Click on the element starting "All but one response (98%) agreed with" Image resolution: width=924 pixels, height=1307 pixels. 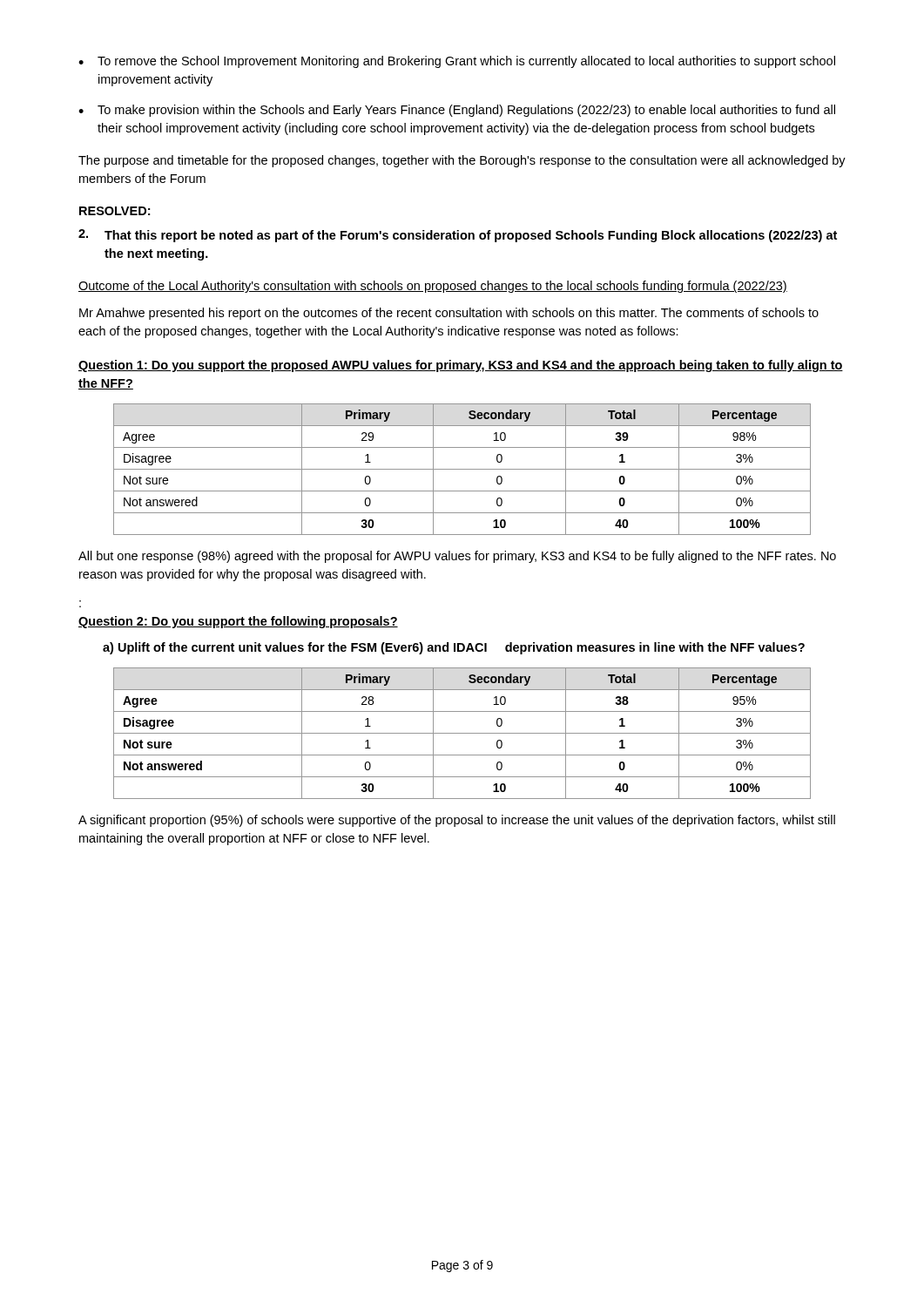[x=457, y=565]
